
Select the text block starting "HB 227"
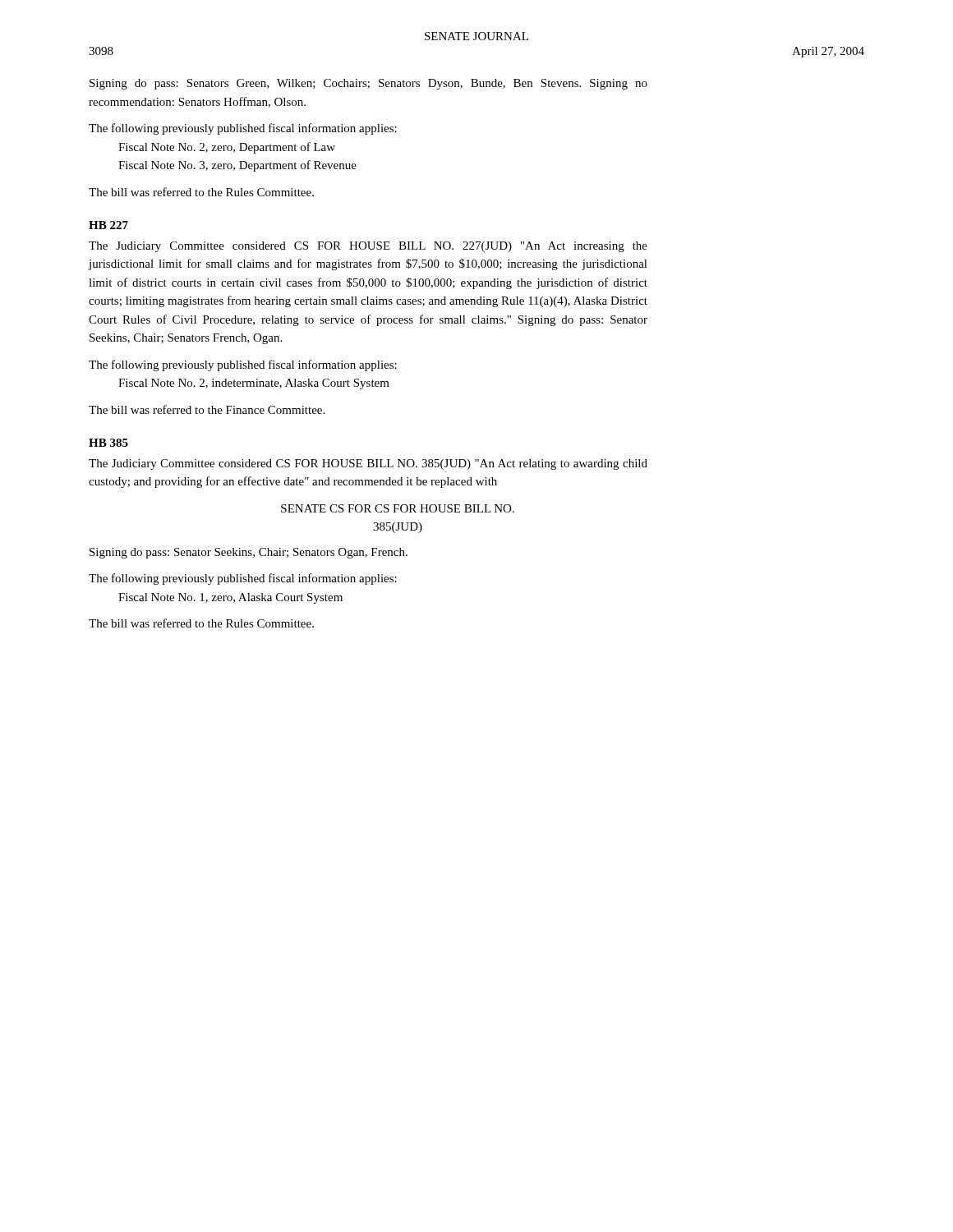tap(108, 225)
